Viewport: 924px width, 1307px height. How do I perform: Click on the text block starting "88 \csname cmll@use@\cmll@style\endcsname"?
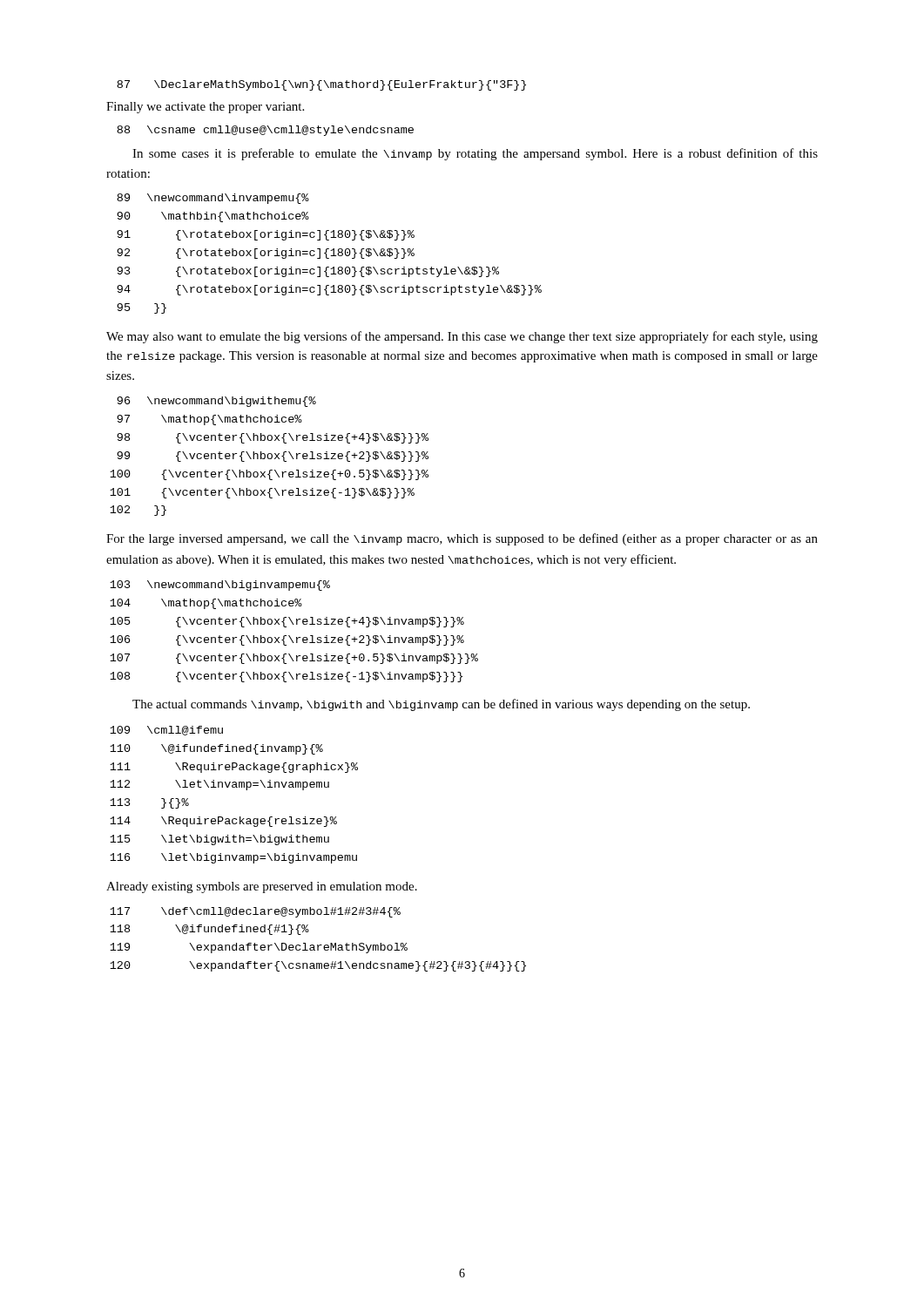tap(265, 131)
